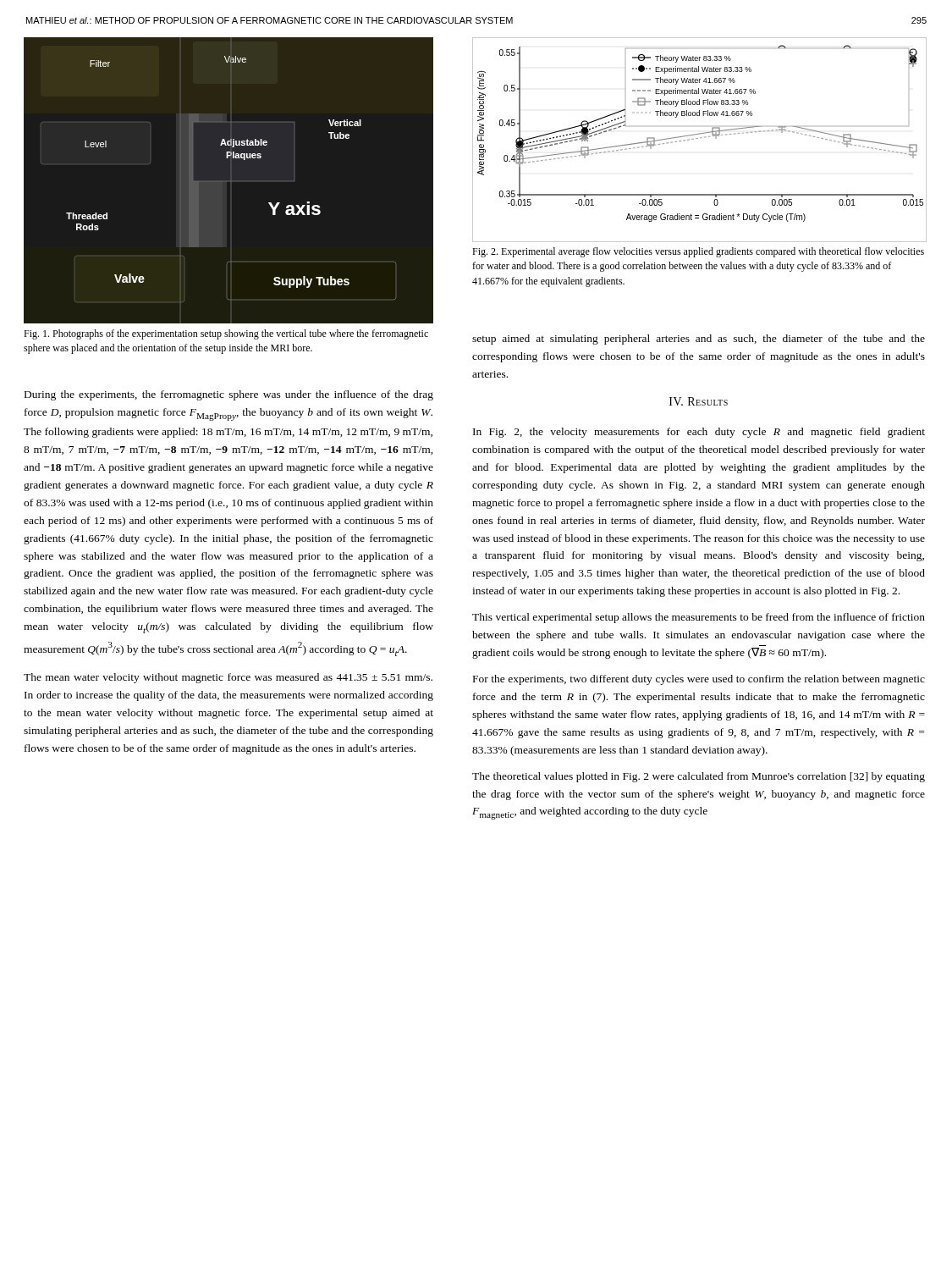Click the caption that begins "Fig. 1. Photographs"
The height and width of the screenshot is (1270, 952).
[226, 341]
